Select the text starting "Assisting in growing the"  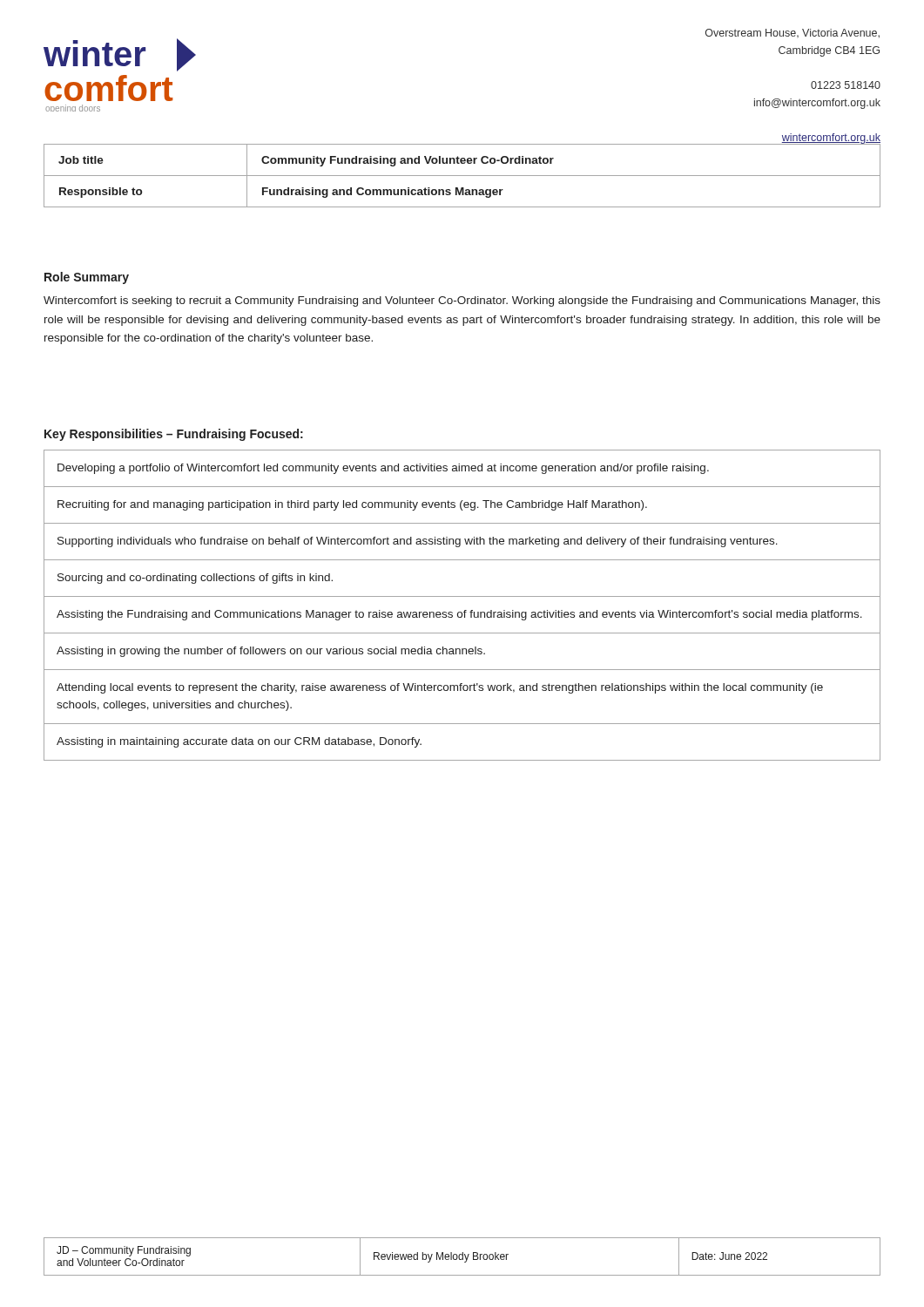pos(271,650)
